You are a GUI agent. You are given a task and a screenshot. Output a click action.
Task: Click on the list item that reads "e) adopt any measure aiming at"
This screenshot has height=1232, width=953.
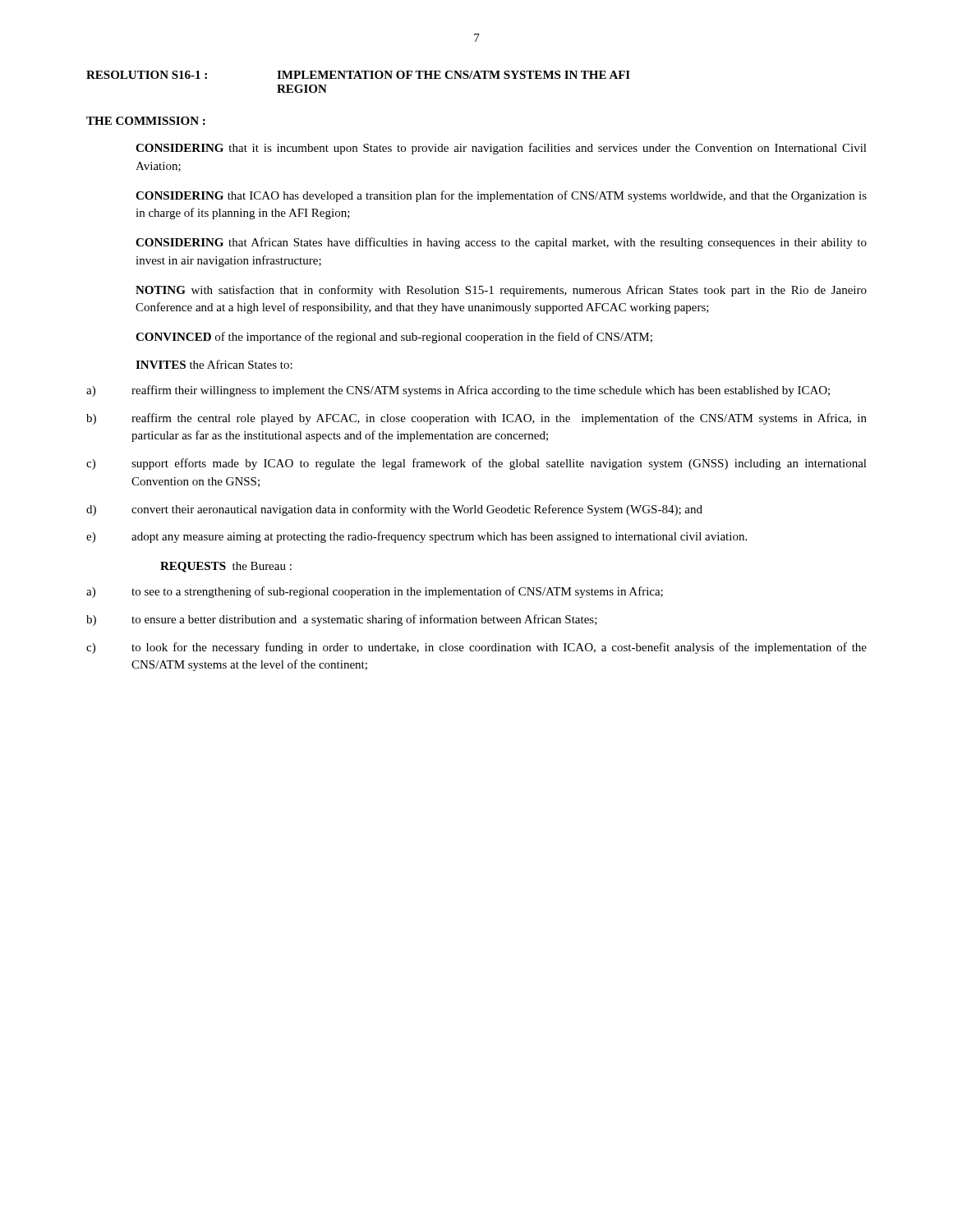click(476, 537)
